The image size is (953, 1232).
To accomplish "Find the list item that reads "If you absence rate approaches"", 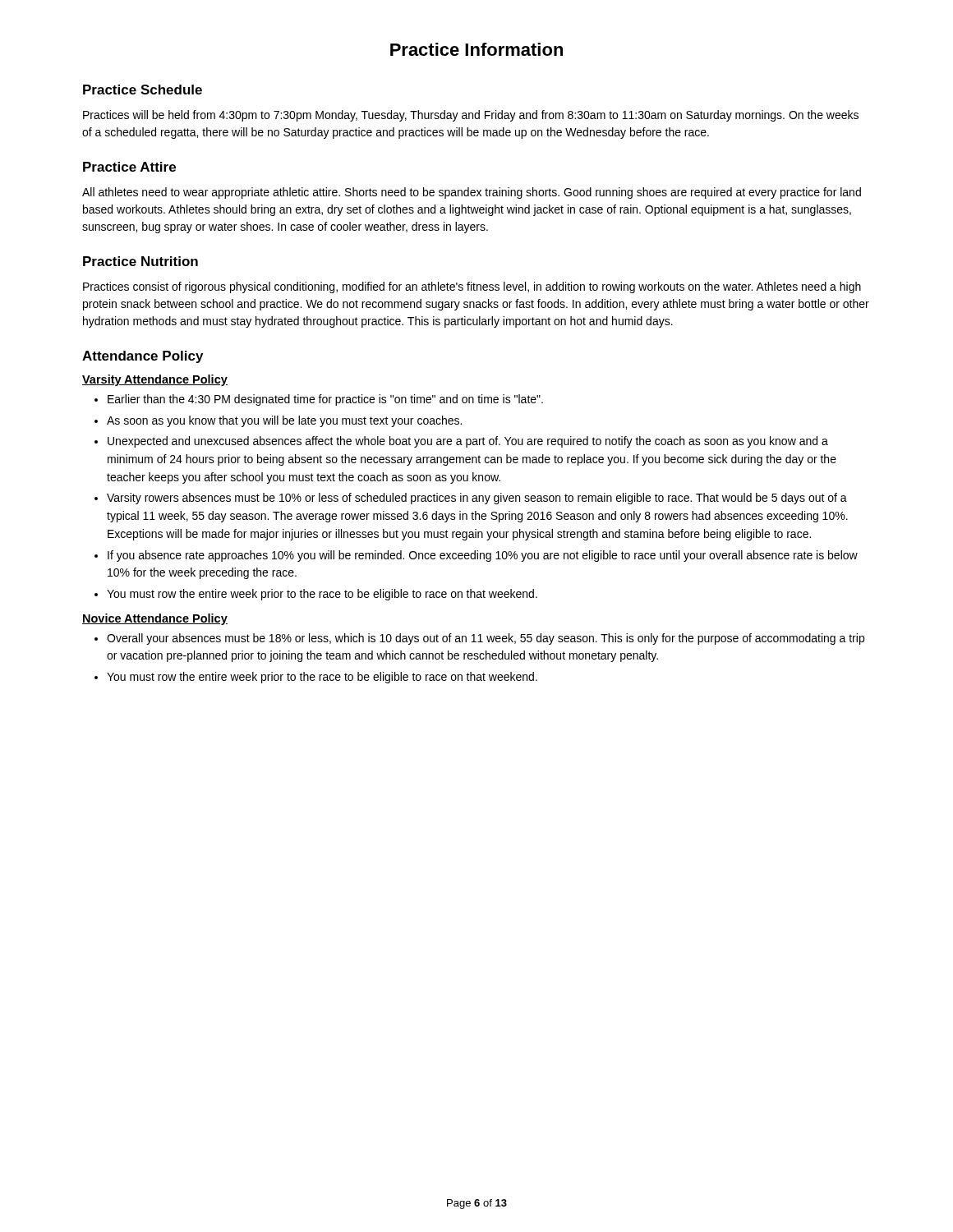I will pyautogui.click(x=482, y=564).
